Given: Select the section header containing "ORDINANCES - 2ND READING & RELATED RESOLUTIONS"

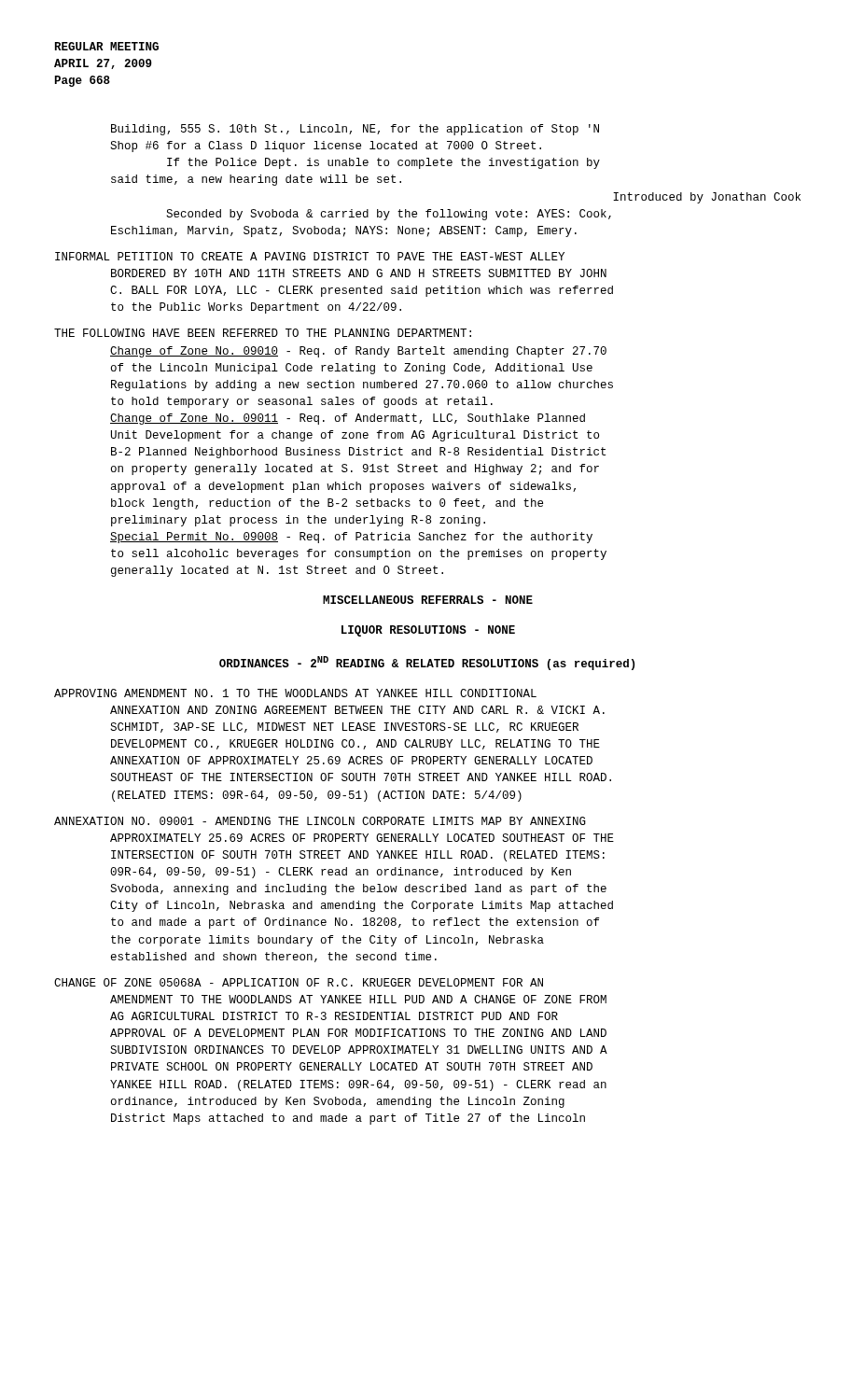Looking at the screenshot, I should coord(428,662).
